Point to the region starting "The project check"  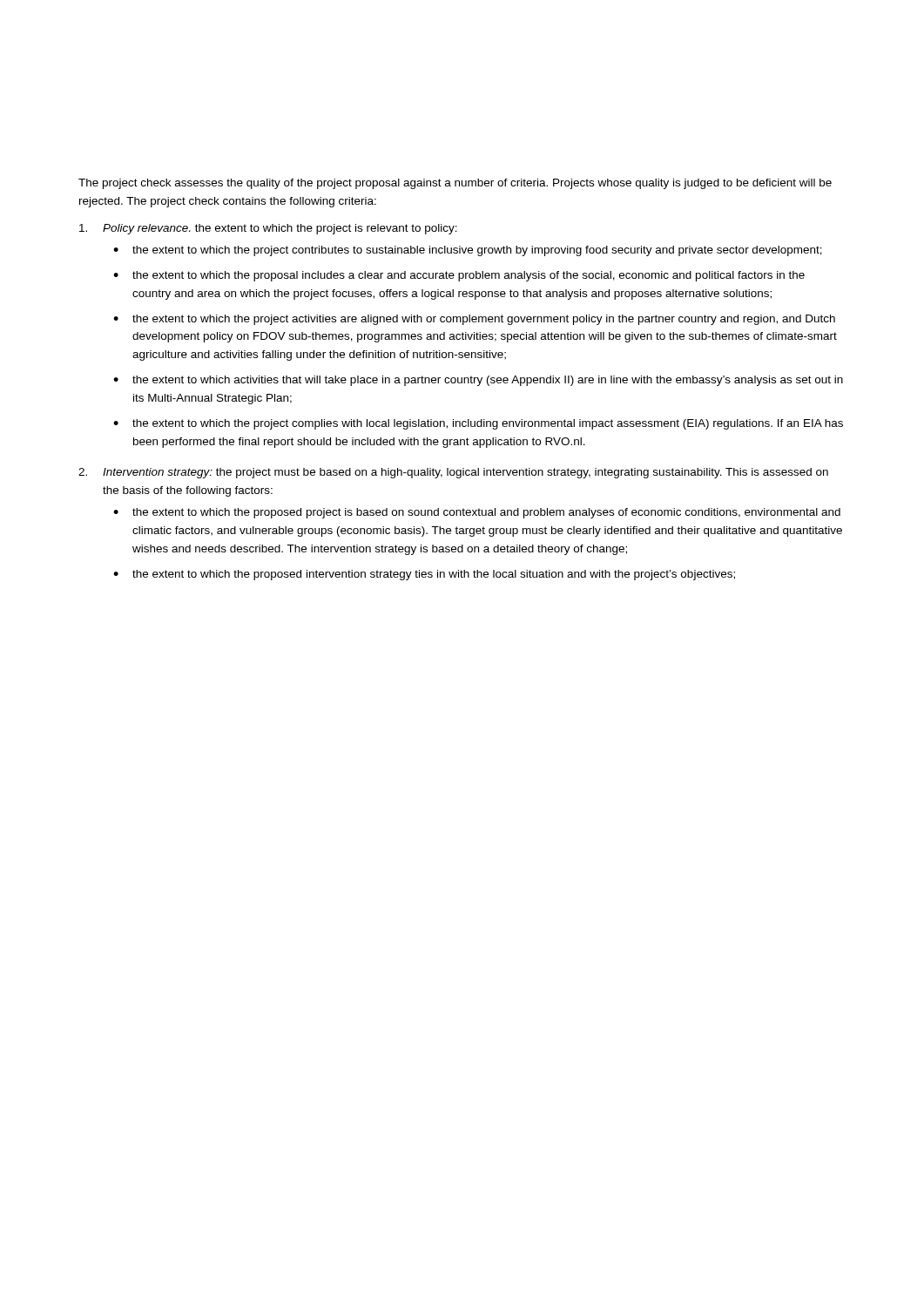point(455,192)
